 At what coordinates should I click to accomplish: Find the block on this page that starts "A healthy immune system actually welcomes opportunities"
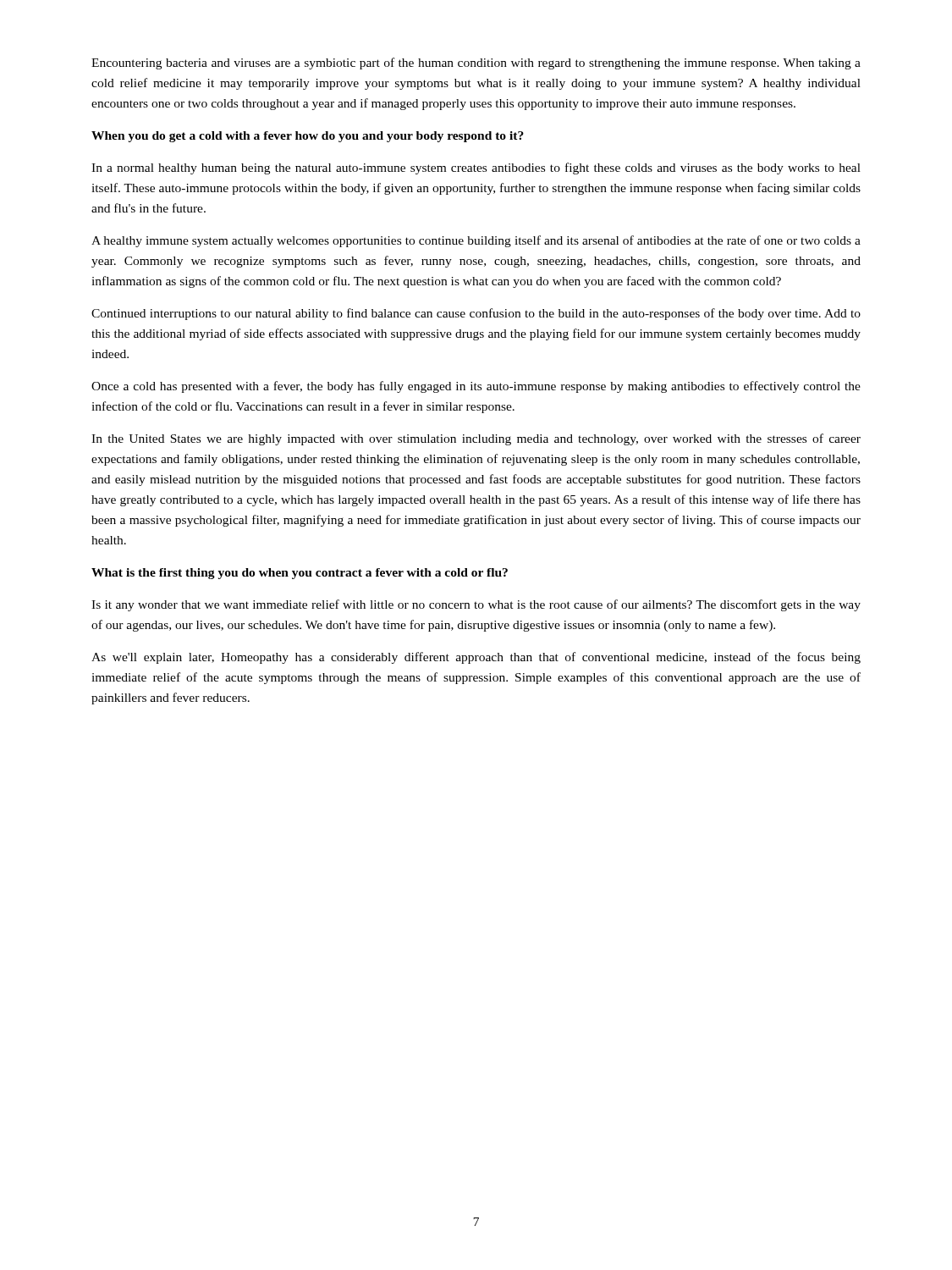[x=476, y=261]
